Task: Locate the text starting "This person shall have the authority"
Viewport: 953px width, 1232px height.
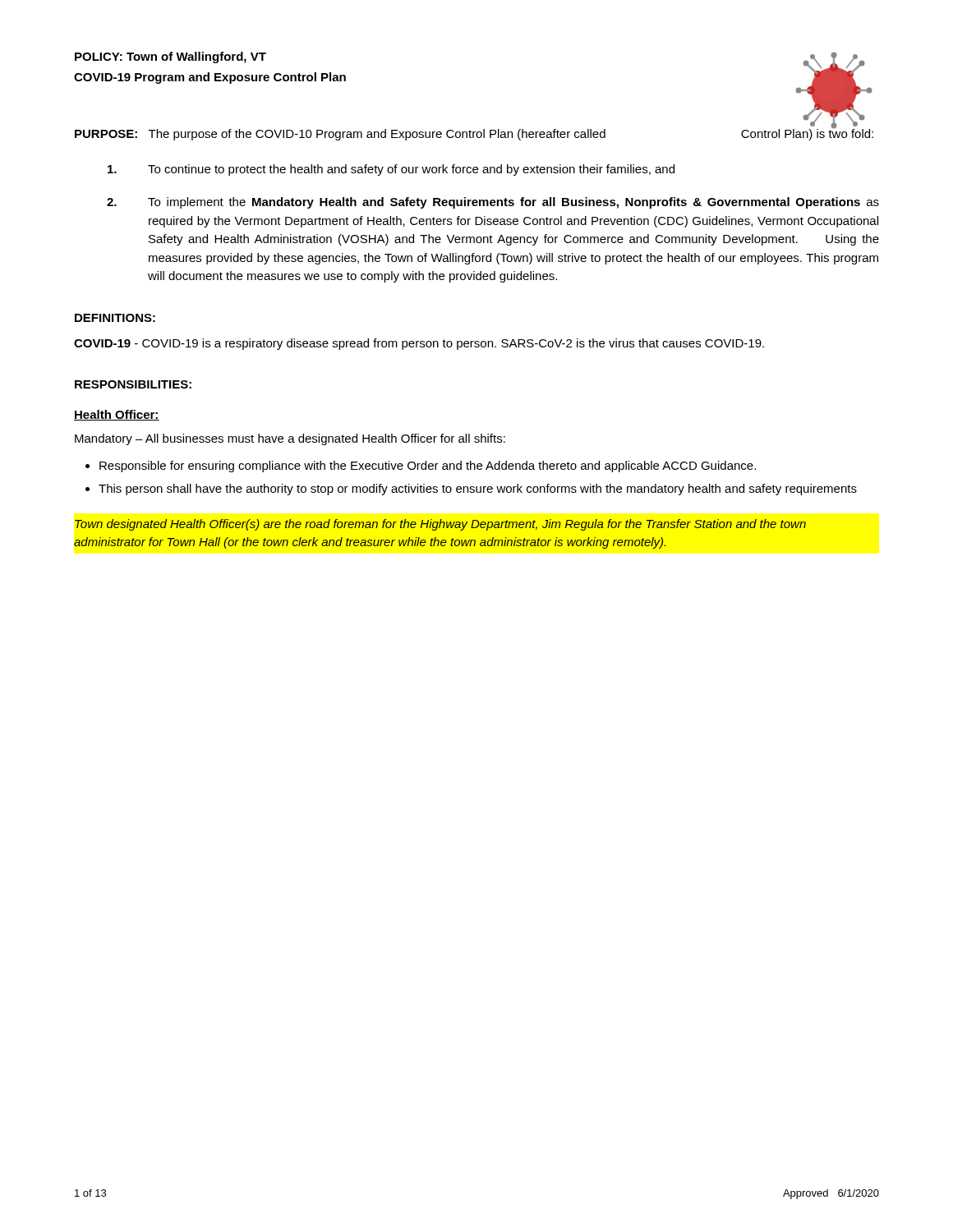Action: click(x=478, y=488)
